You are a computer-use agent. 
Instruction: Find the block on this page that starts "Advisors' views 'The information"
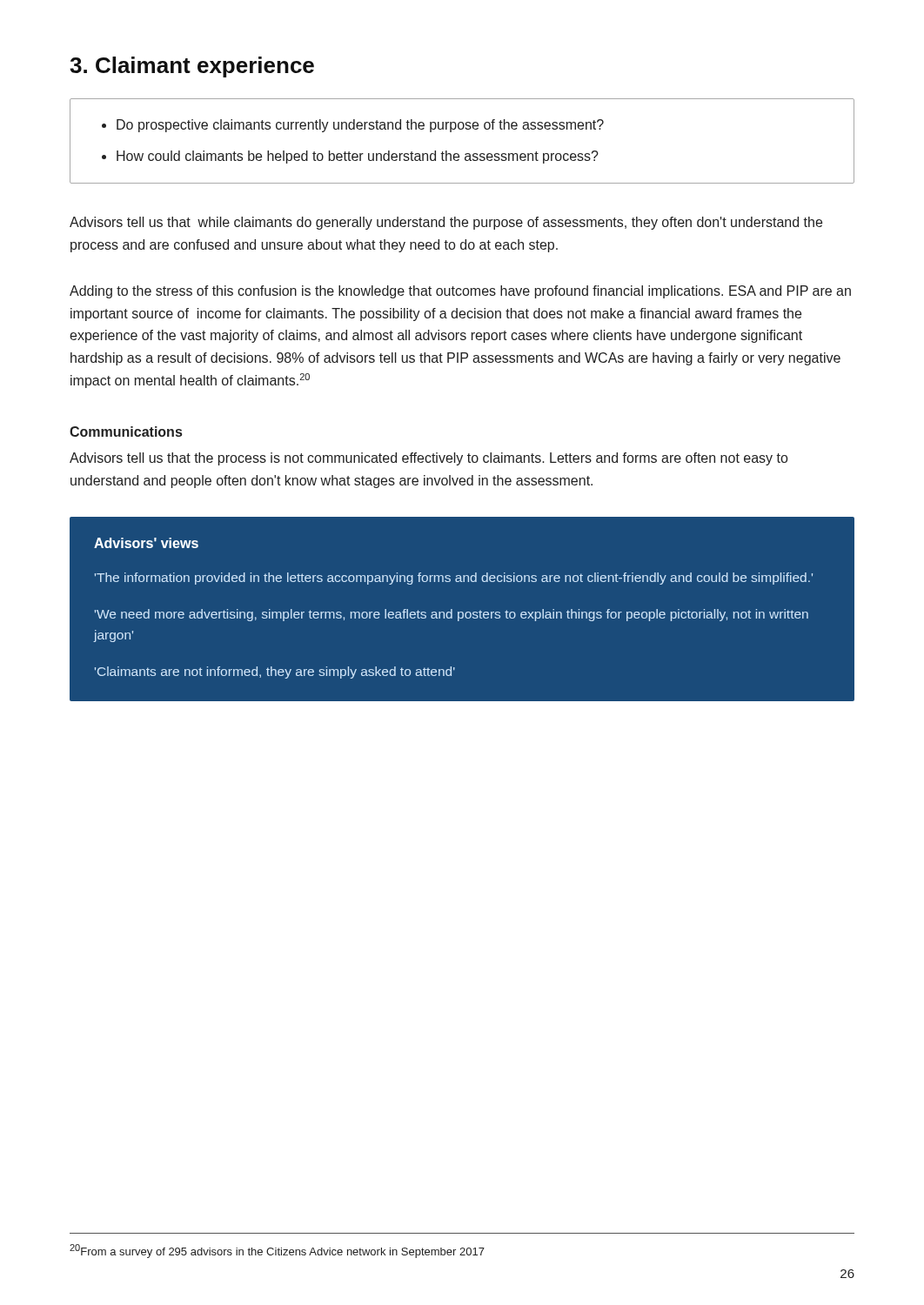tap(462, 609)
